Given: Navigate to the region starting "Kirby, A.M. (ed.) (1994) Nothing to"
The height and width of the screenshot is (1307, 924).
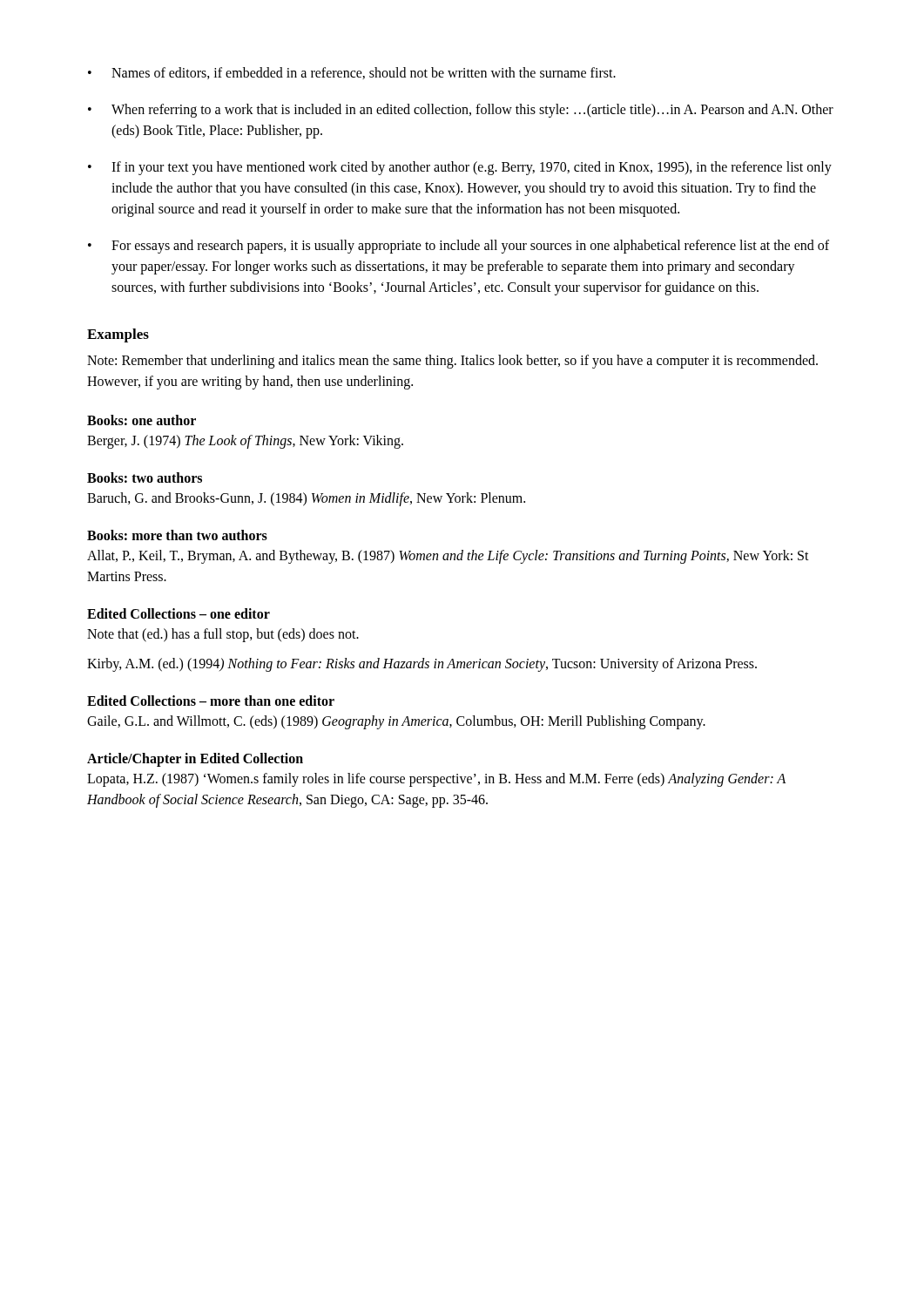Looking at the screenshot, I should [422, 663].
